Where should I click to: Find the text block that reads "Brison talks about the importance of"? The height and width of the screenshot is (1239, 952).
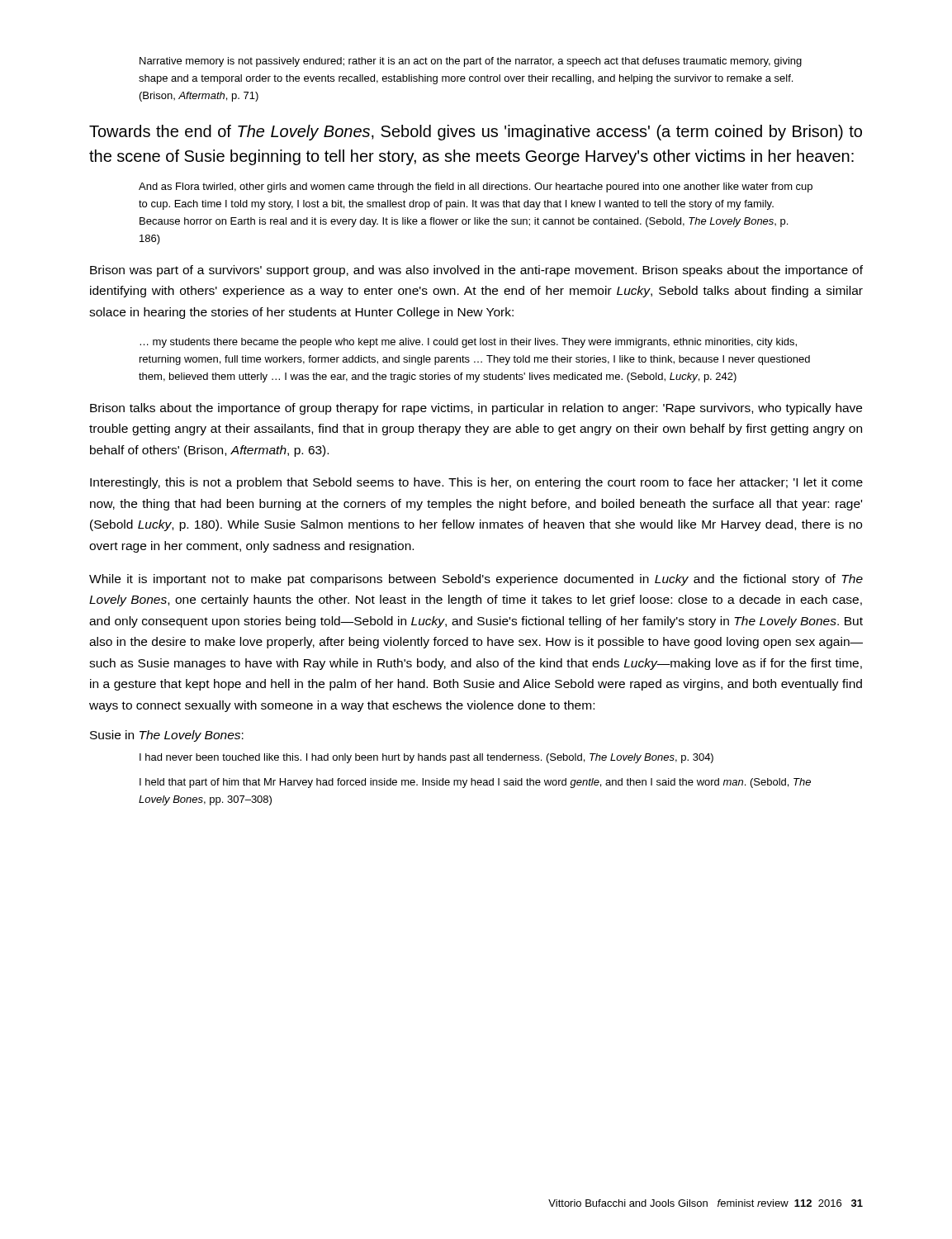(x=476, y=428)
